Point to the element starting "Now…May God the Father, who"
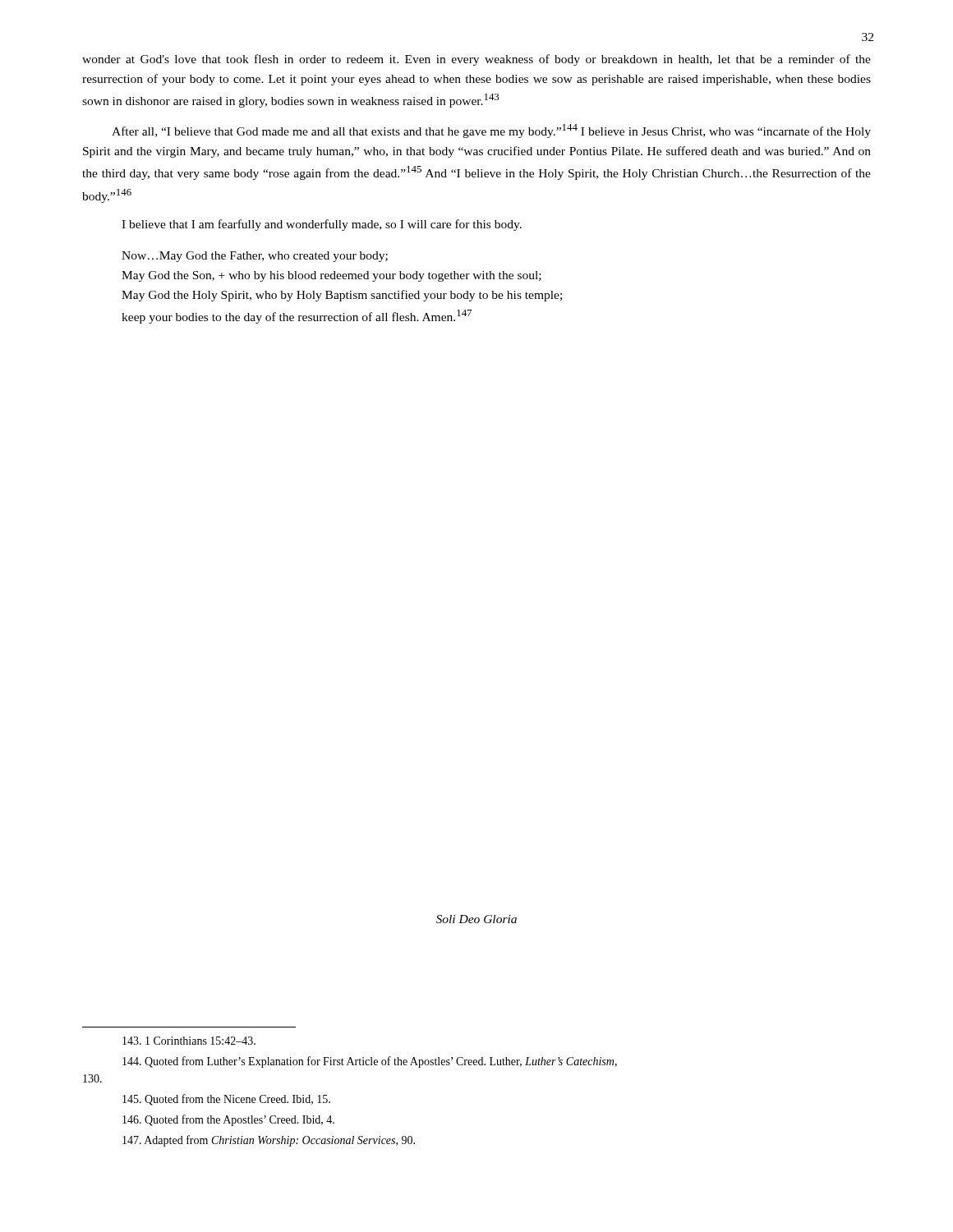This screenshot has width=953, height=1232. [342, 286]
